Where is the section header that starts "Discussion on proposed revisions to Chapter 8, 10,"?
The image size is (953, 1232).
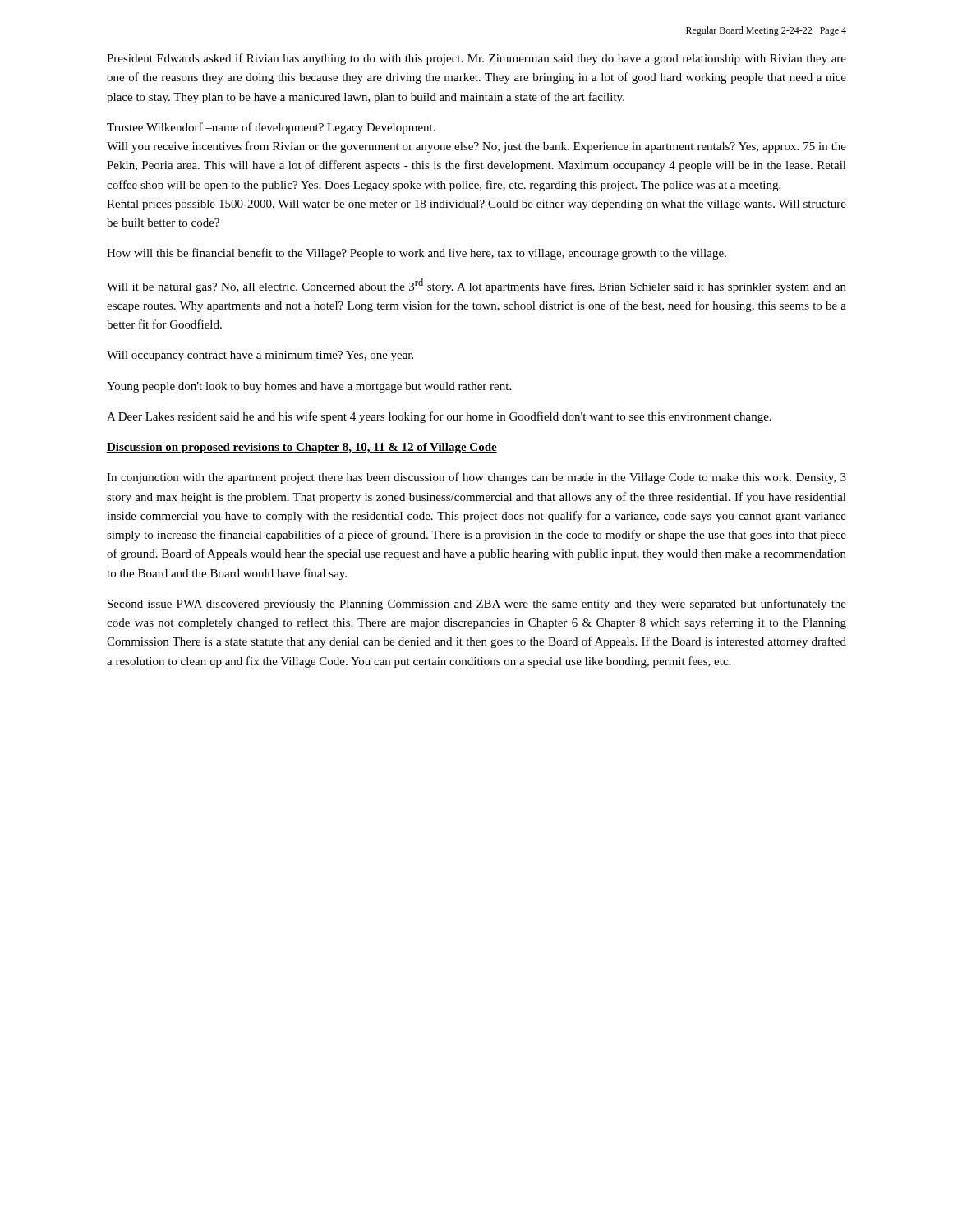pyautogui.click(x=302, y=447)
